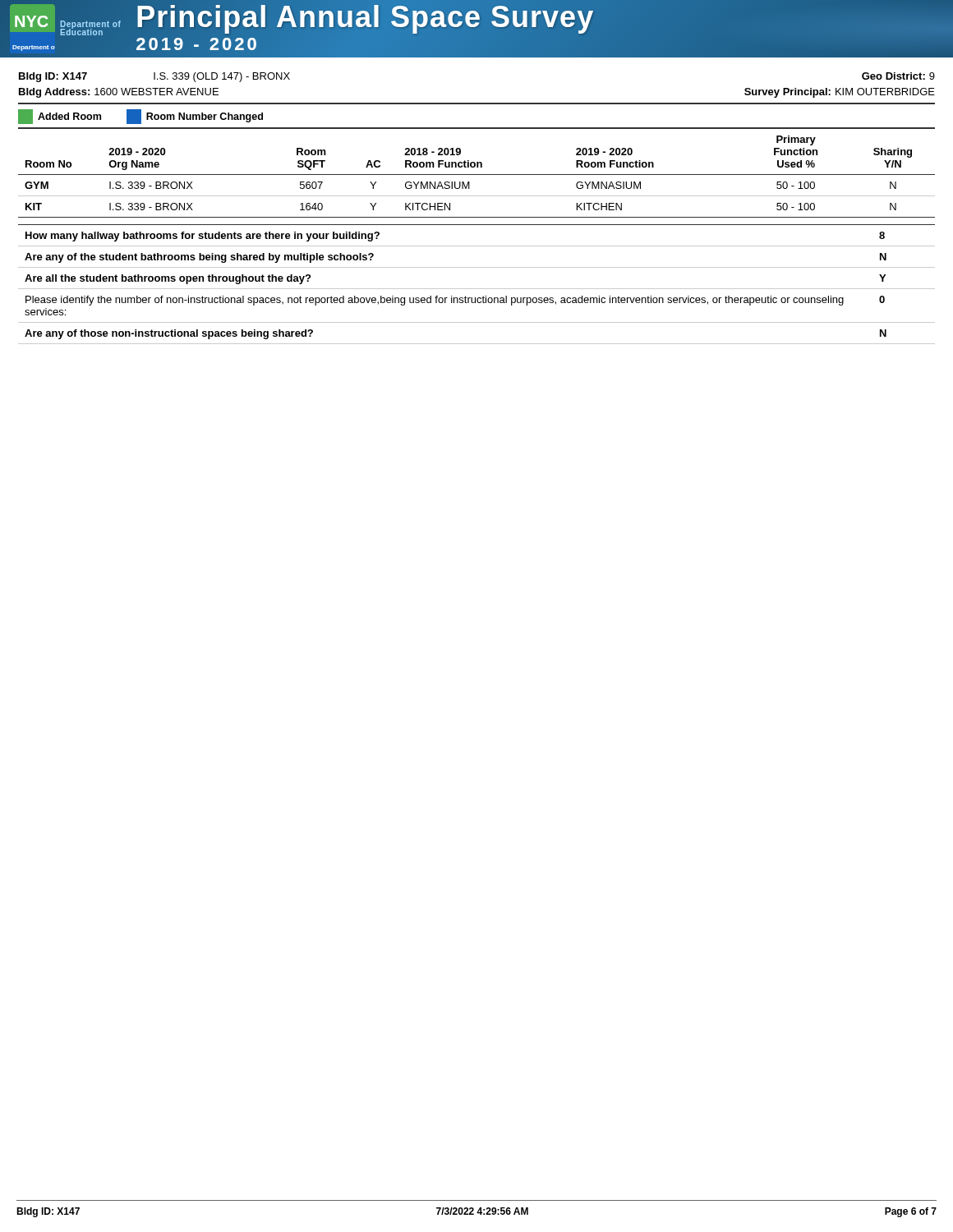
Task: Find "Added Room Room Number Changed" on this page
Action: coord(141,117)
